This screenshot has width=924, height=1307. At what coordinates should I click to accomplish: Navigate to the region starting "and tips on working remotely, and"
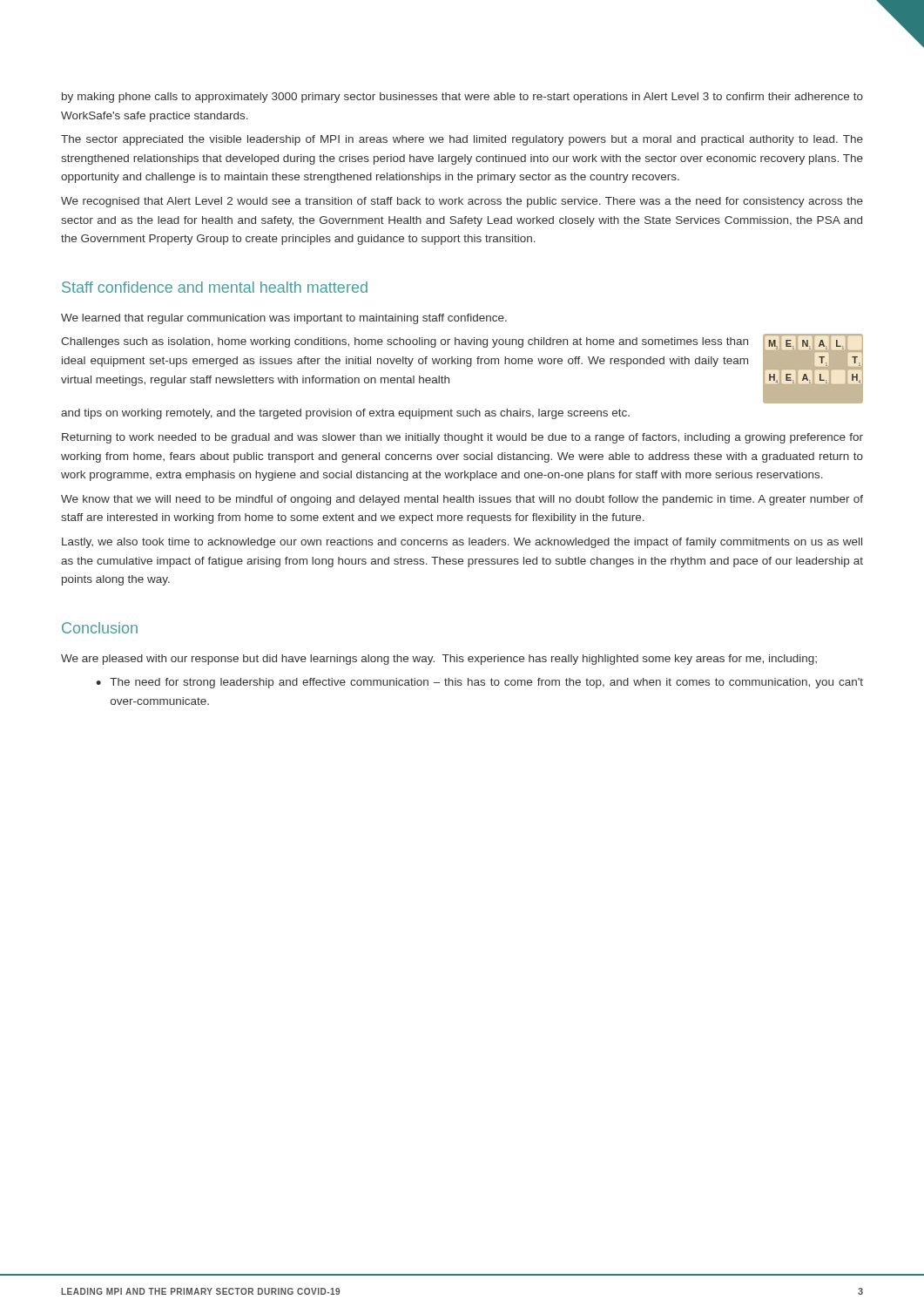tap(346, 413)
